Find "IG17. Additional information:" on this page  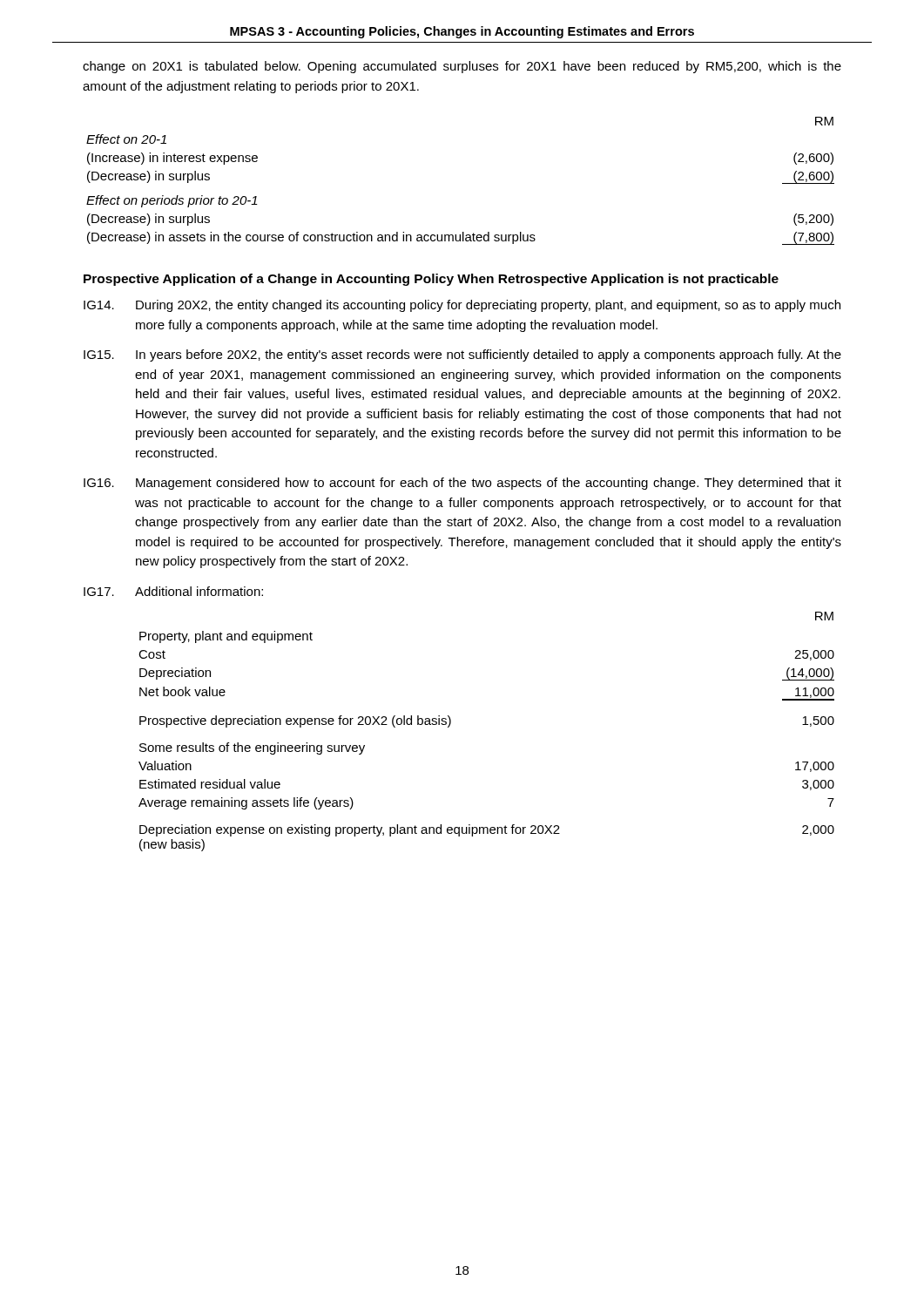173,591
